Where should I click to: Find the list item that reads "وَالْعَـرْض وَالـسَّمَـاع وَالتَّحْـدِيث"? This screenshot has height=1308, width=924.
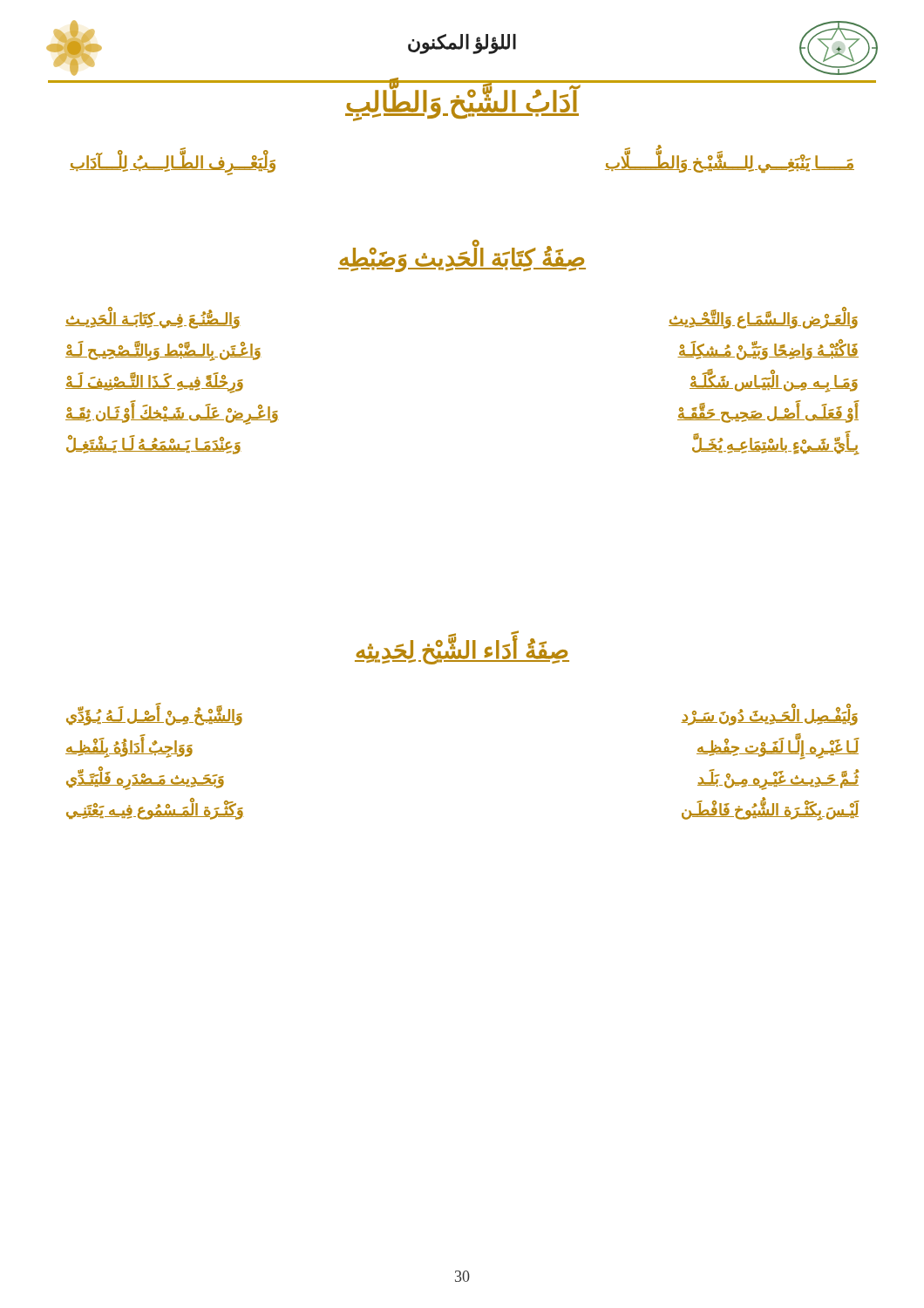764,319
